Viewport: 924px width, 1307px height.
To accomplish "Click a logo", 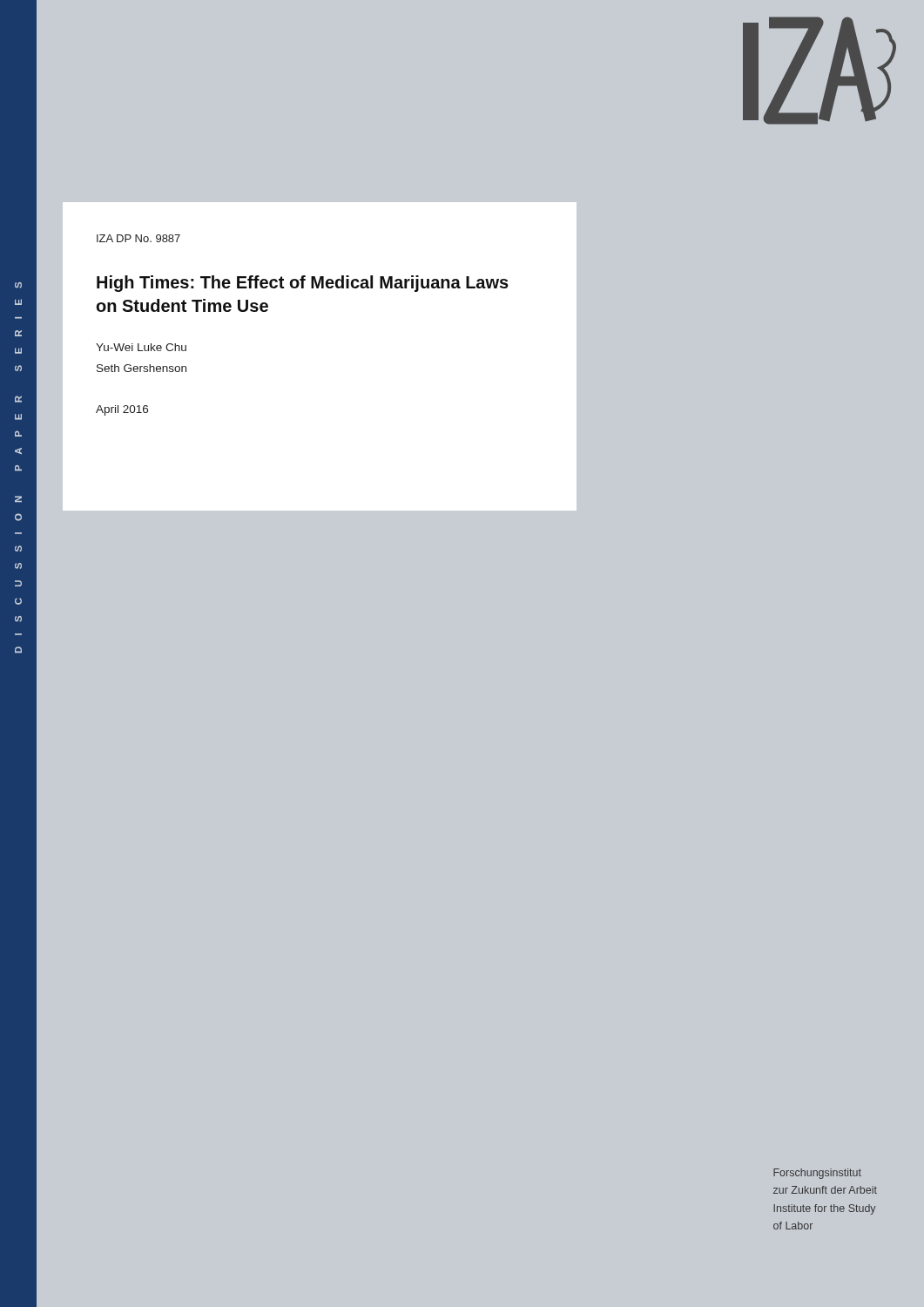I will click(x=676, y=100).
